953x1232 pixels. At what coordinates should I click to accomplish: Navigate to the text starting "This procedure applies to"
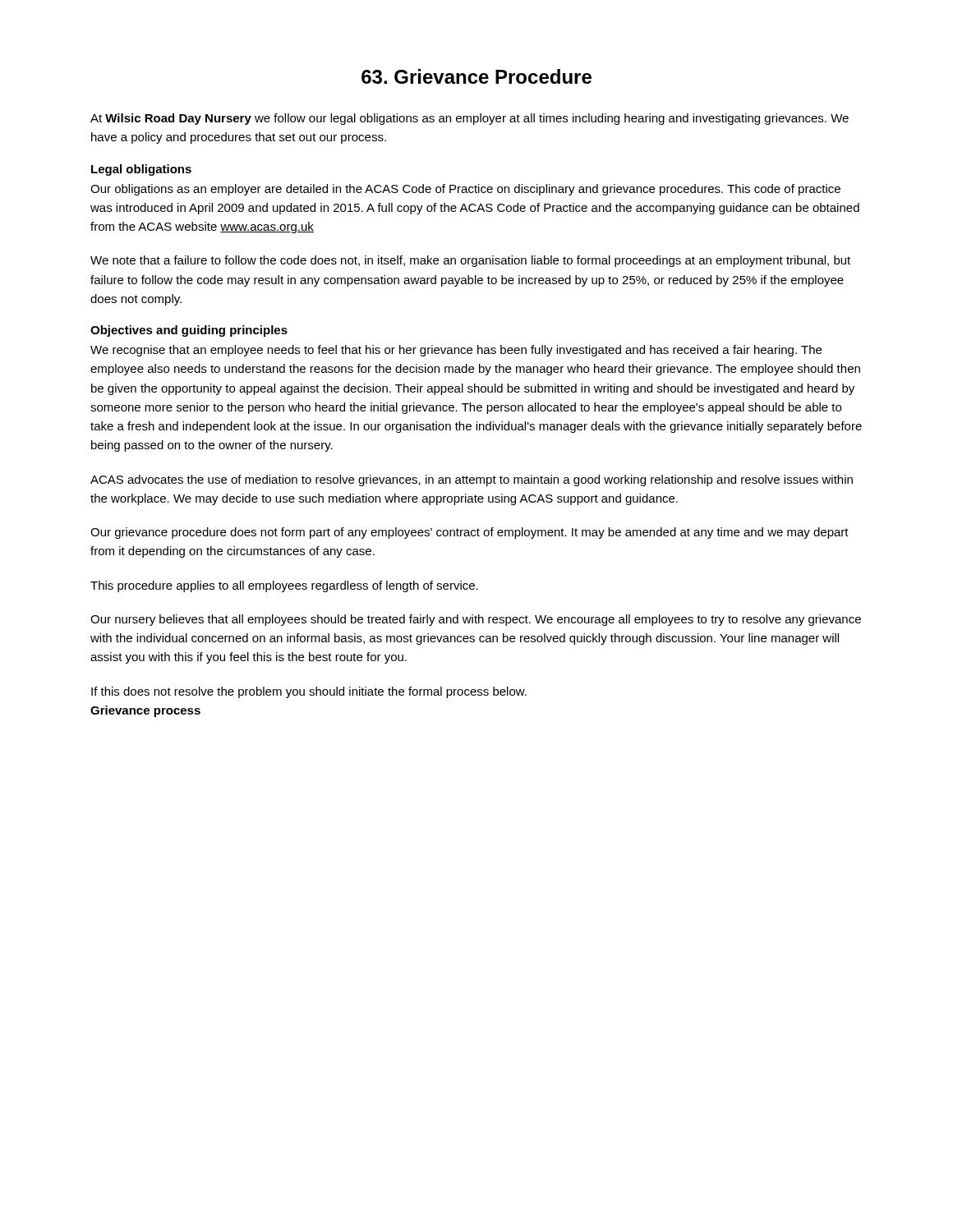(285, 585)
